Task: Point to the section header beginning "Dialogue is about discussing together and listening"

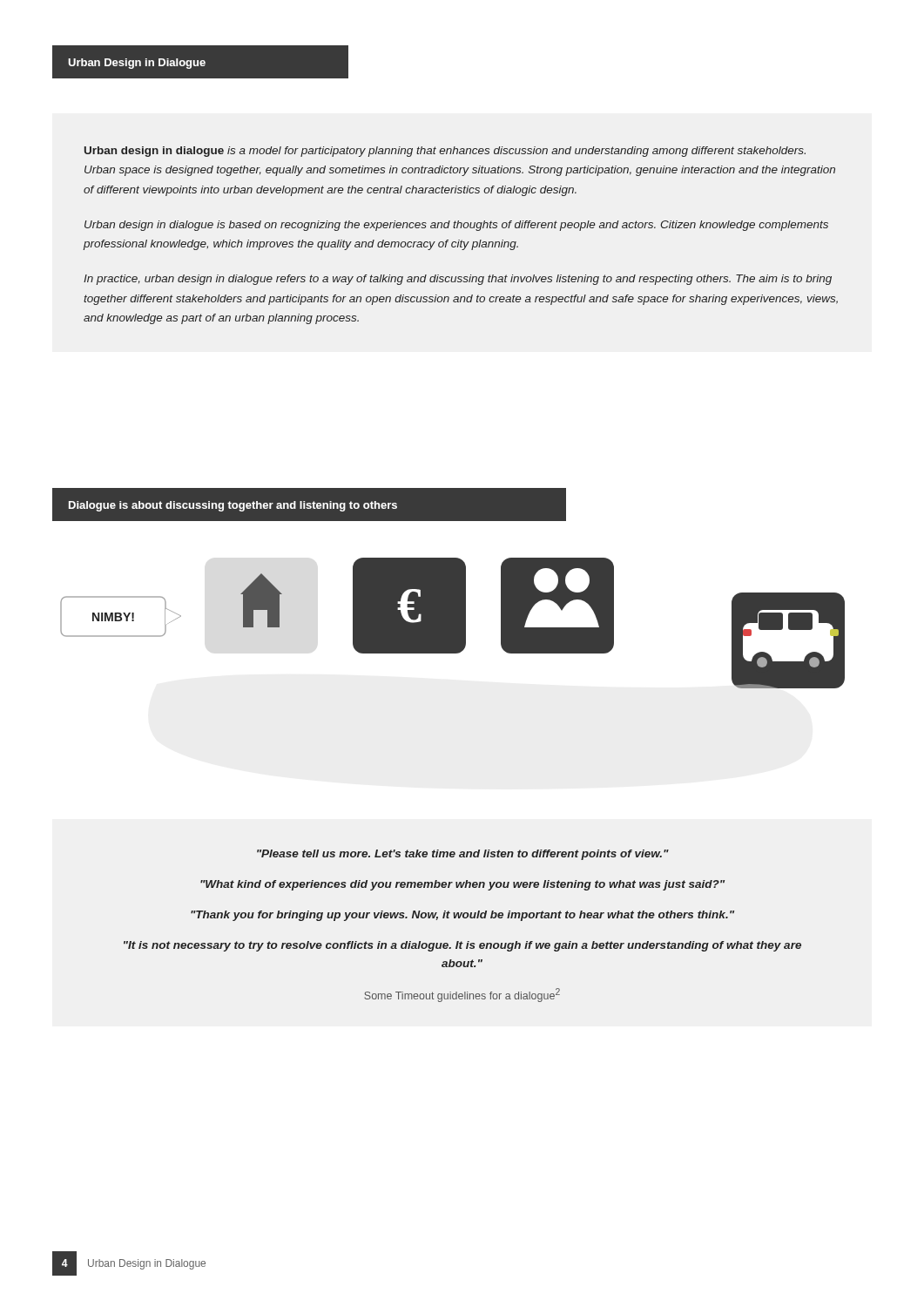Action: [233, 505]
